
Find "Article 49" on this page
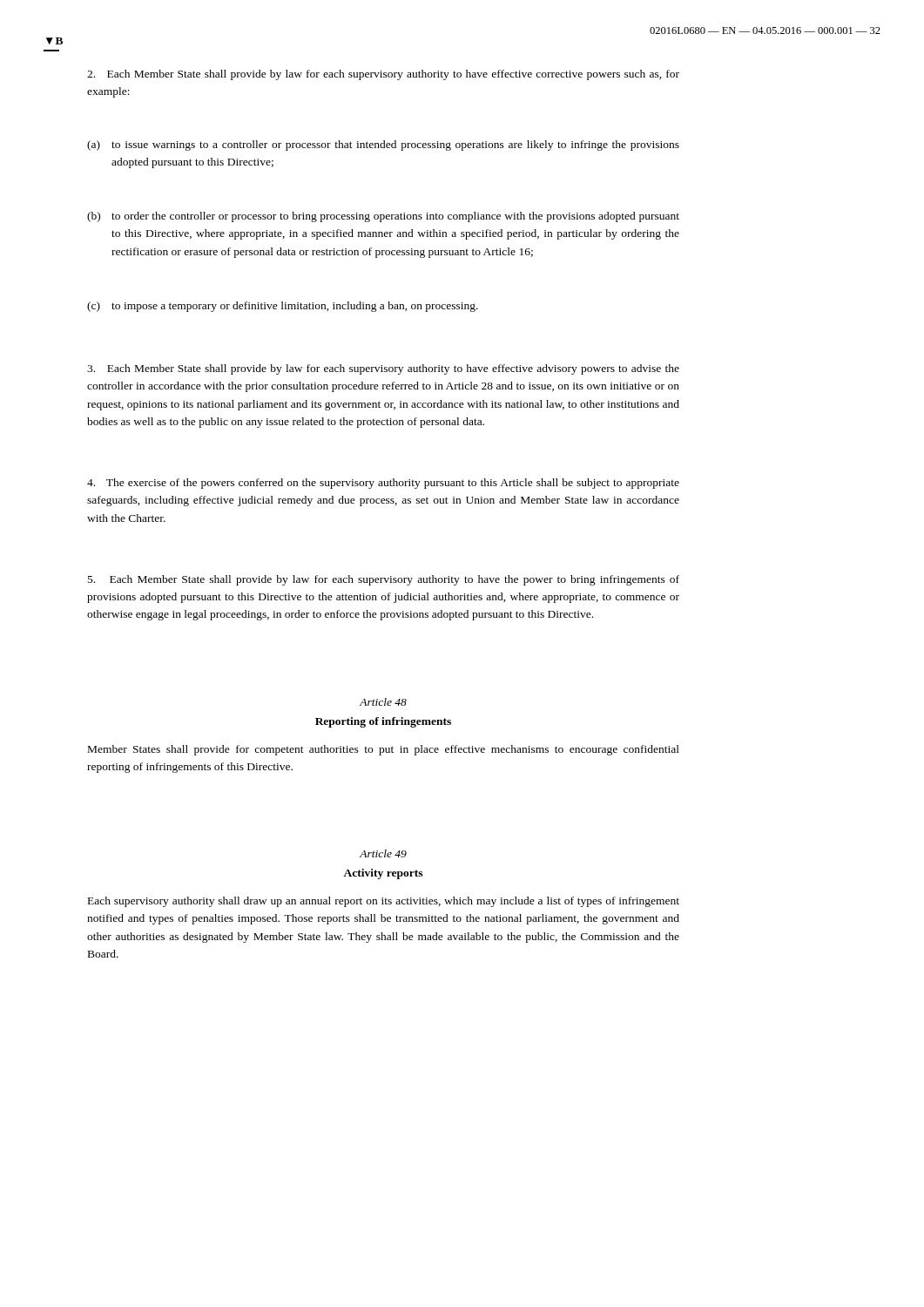(383, 853)
